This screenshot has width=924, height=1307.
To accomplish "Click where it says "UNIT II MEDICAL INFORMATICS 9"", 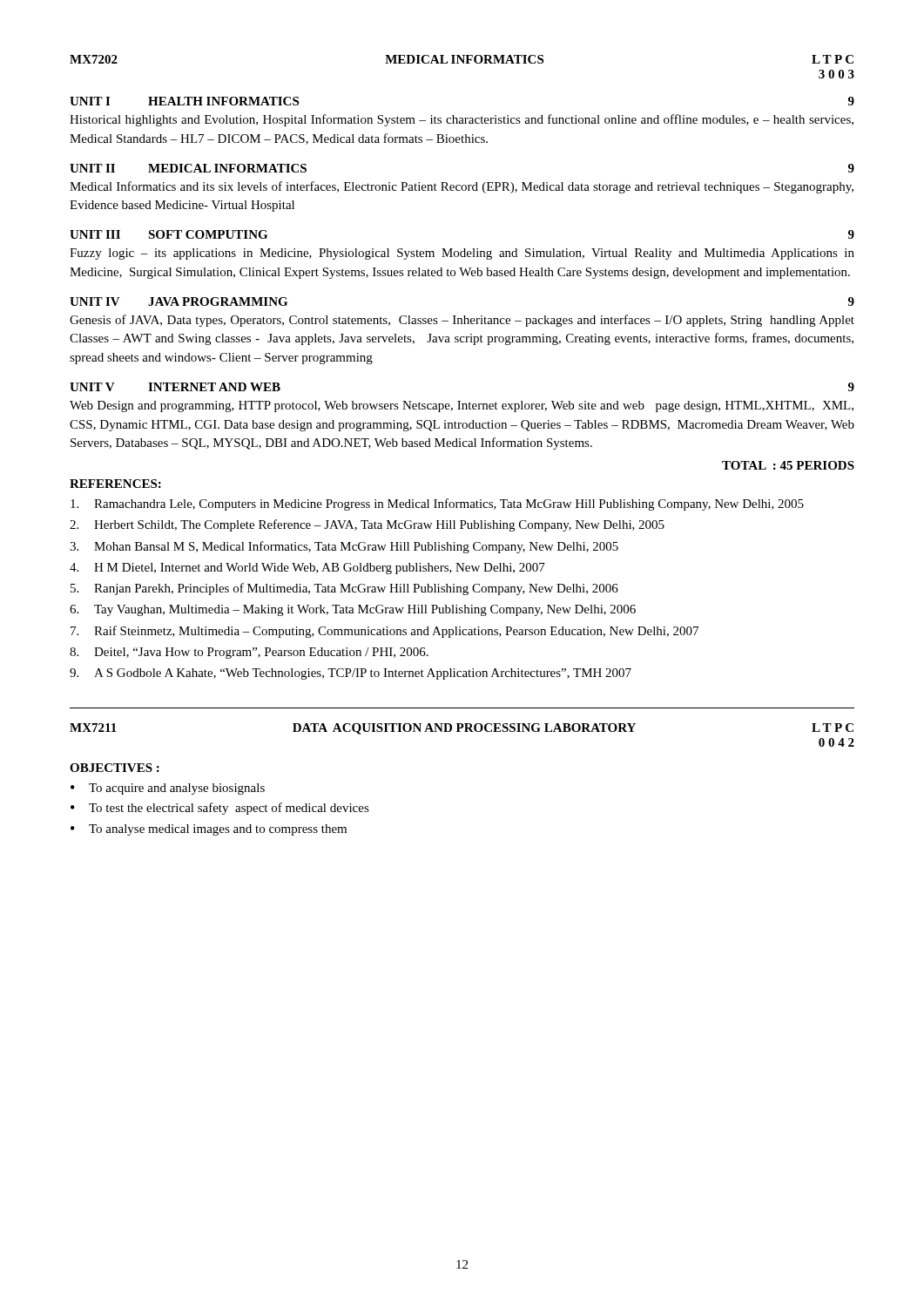I will (x=87, y=168).
